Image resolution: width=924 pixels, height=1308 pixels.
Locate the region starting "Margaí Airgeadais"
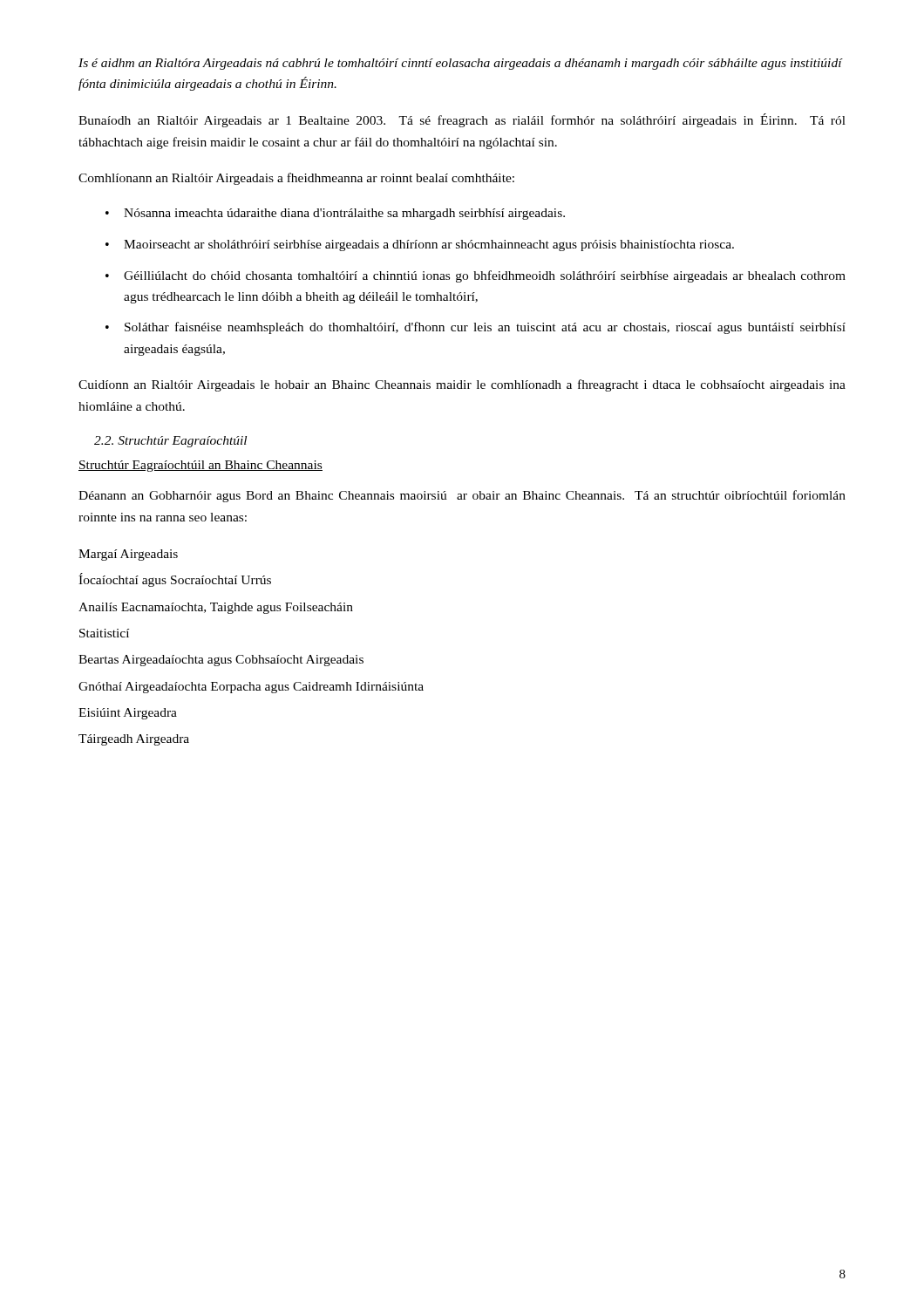128,553
